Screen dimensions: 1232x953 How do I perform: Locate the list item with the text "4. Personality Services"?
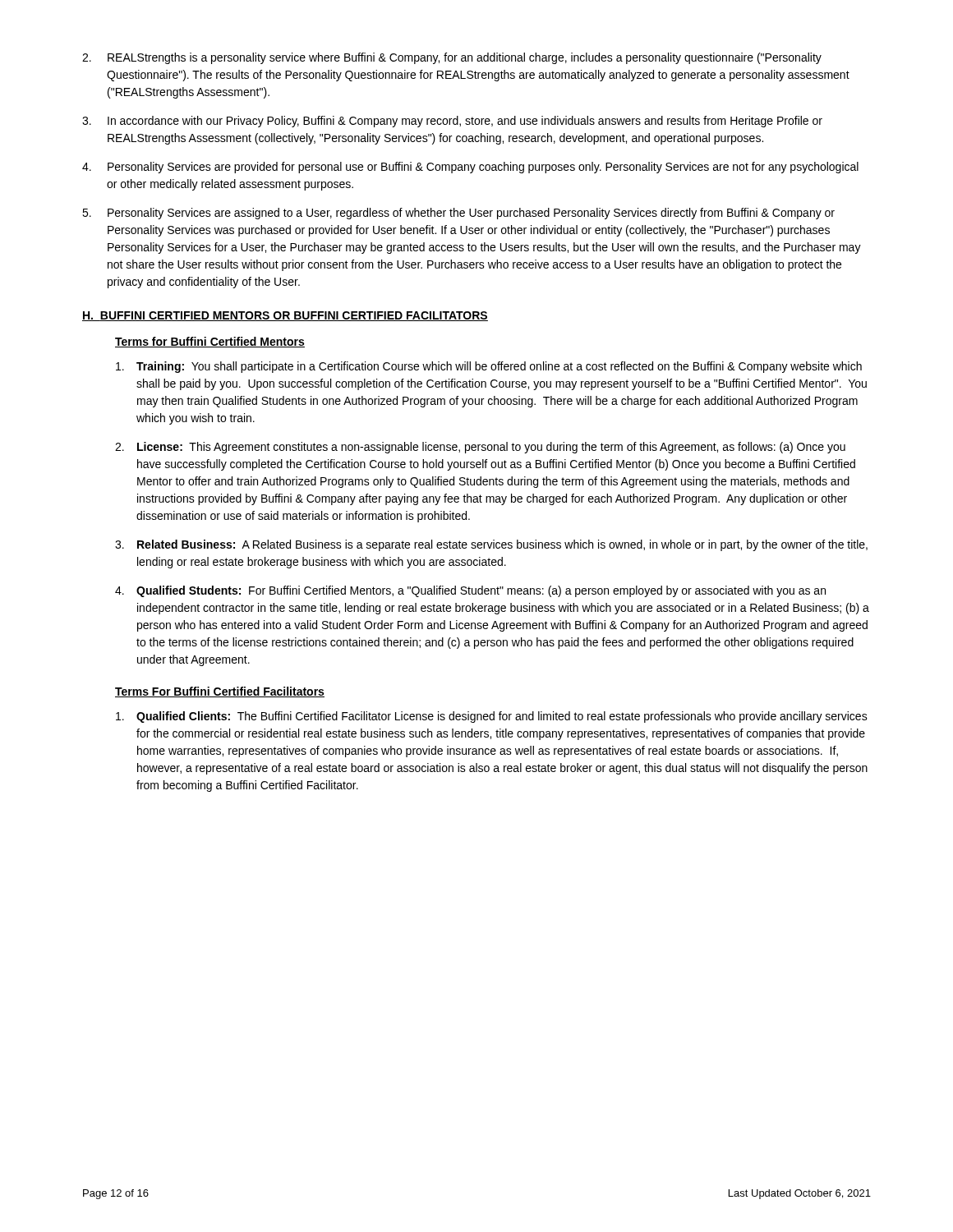click(x=476, y=176)
